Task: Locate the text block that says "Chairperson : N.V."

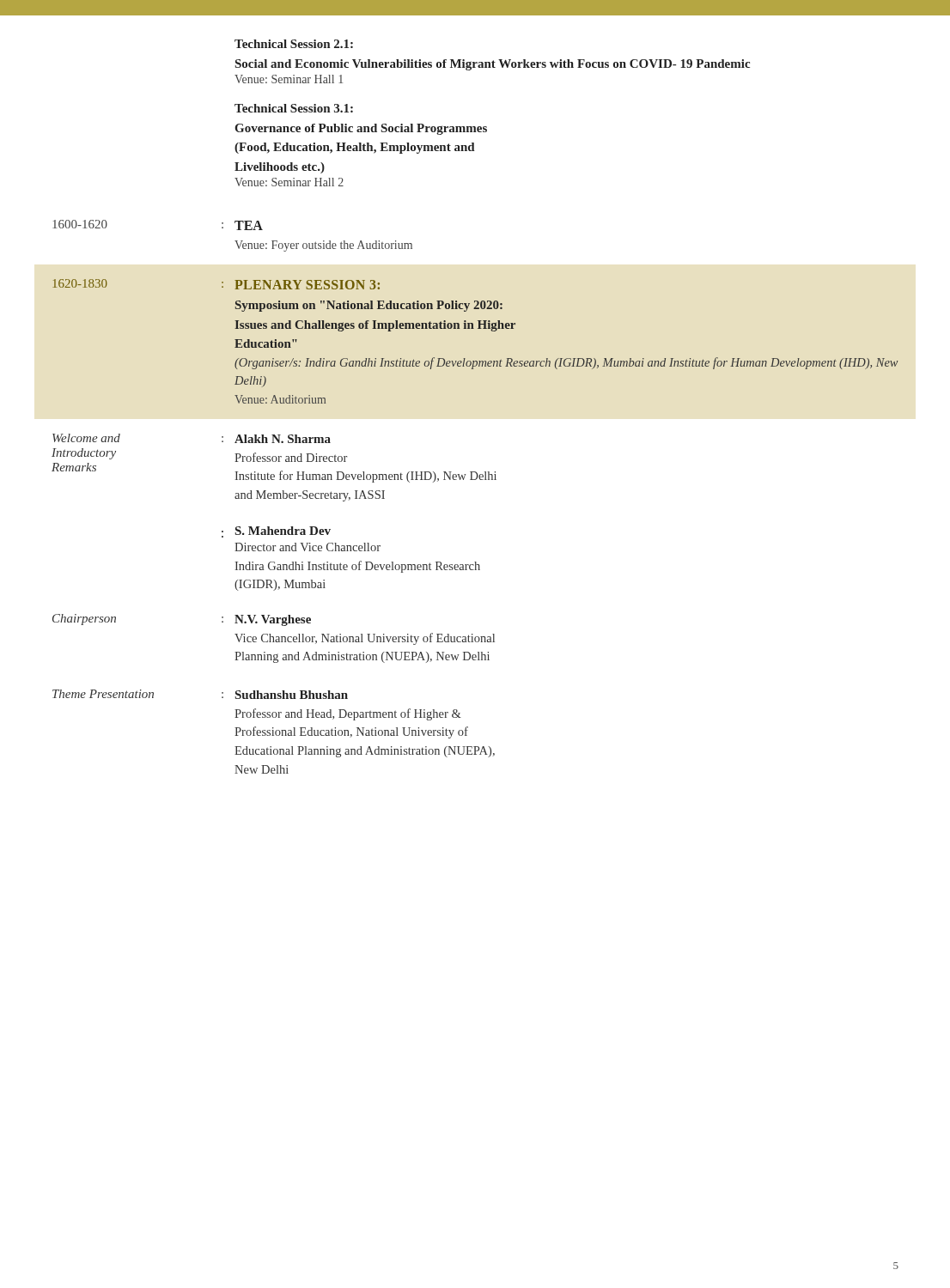Action: [475, 638]
